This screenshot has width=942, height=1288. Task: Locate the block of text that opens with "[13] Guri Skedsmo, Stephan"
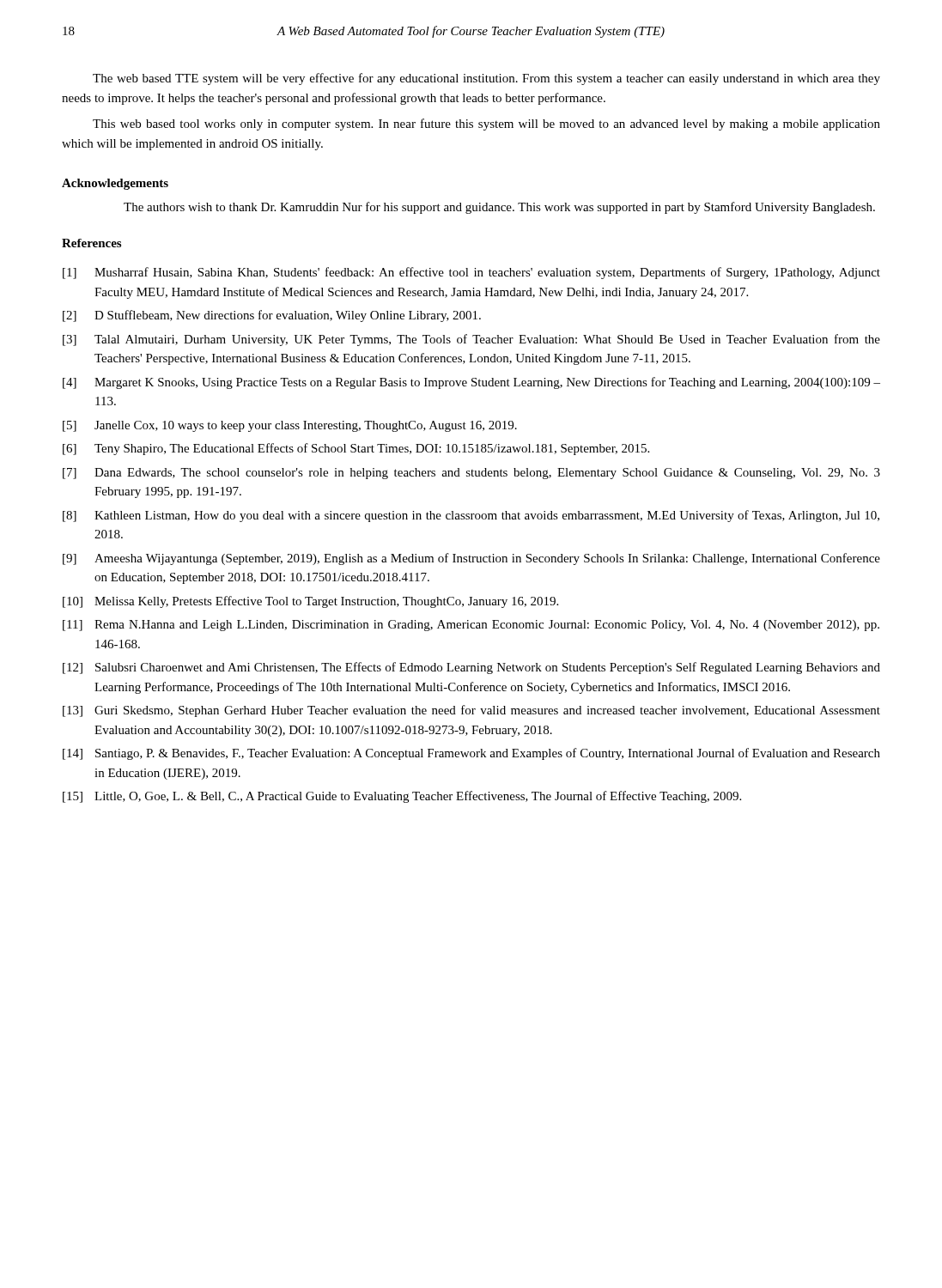point(471,720)
